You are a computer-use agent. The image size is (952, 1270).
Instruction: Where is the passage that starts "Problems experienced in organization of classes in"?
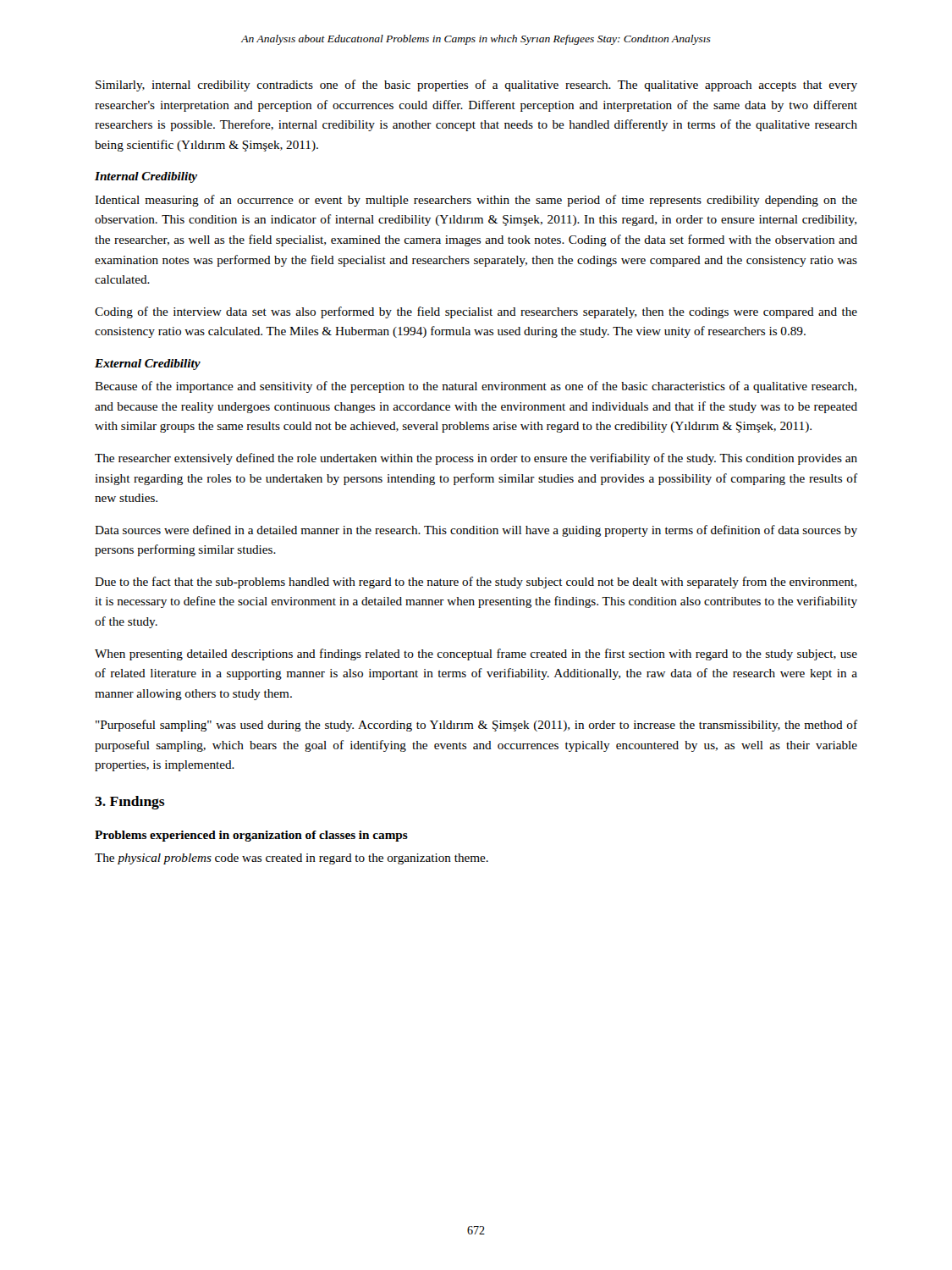251,836
